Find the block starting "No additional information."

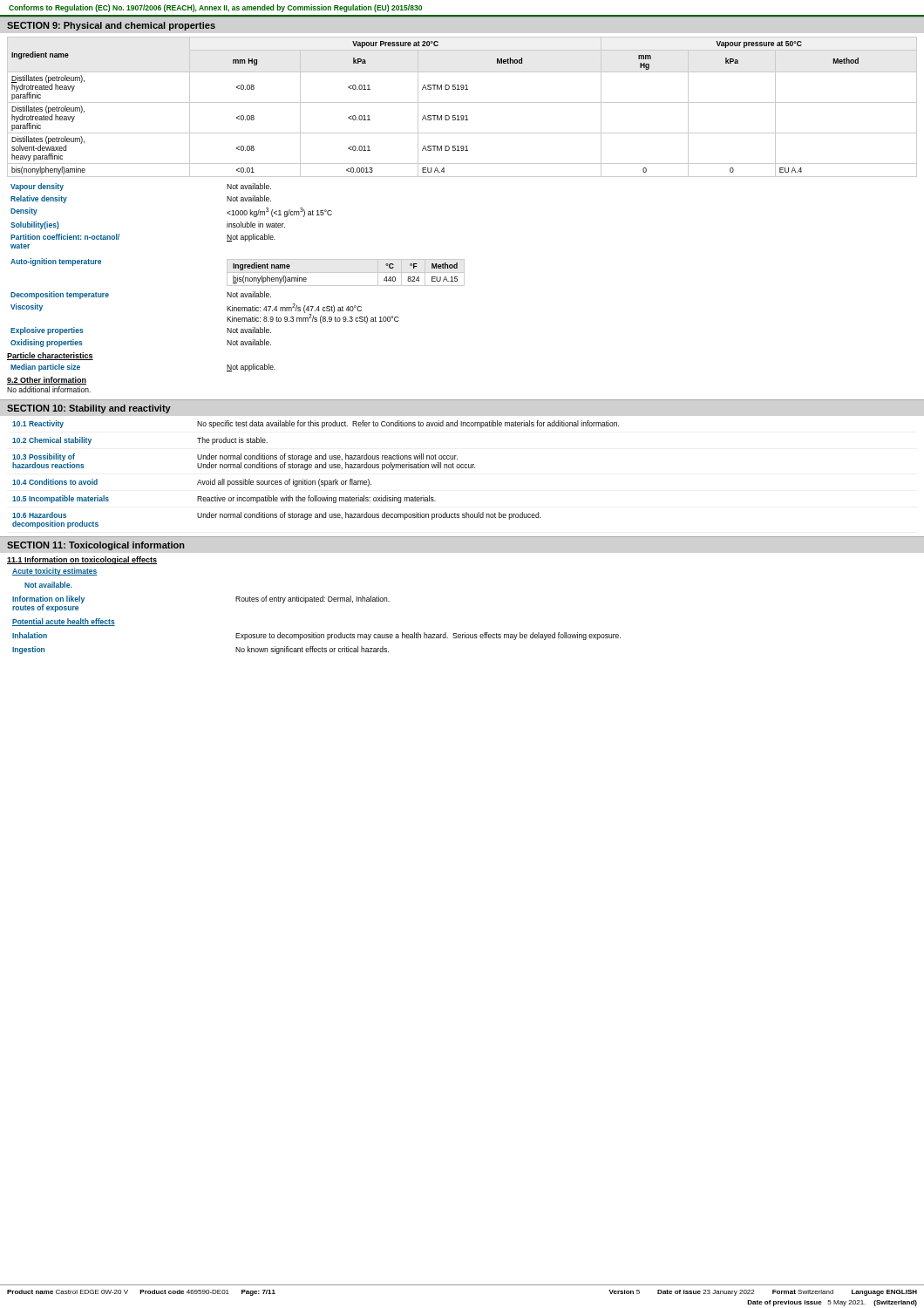tap(49, 390)
